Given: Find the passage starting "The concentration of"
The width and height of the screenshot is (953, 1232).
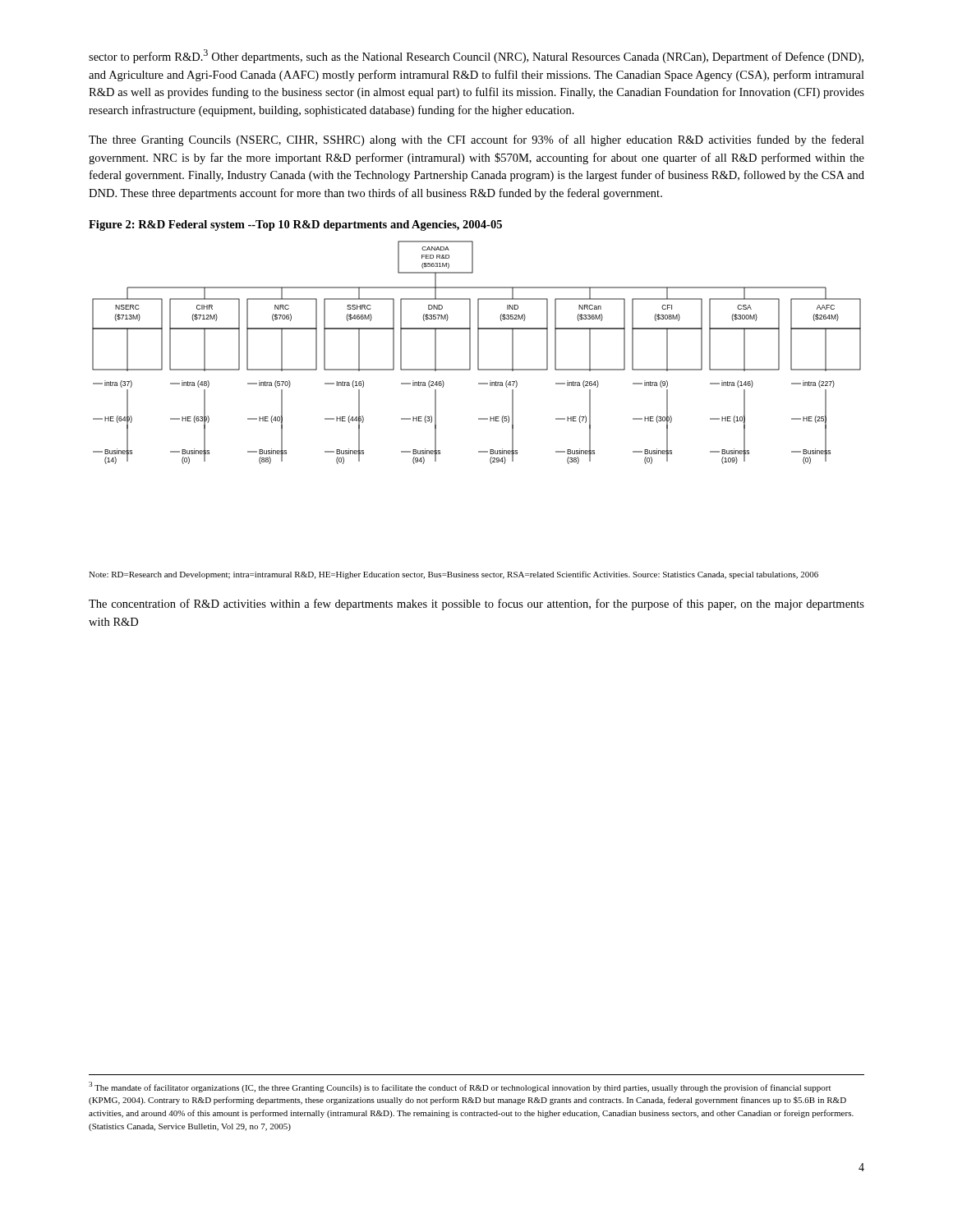Looking at the screenshot, I should 476,613.
